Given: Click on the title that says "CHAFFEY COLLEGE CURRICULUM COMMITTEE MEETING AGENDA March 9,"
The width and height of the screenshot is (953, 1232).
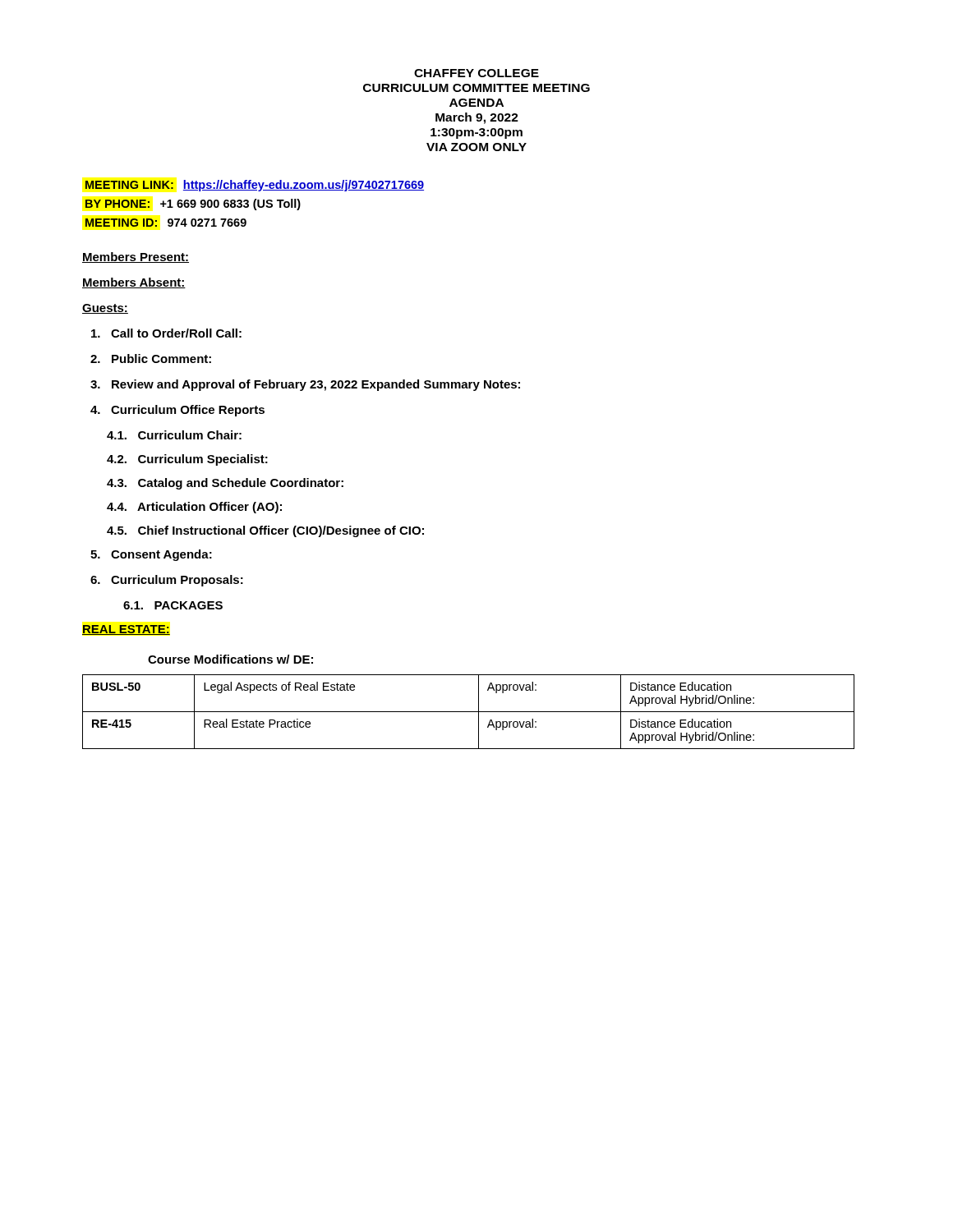Looking at the screenshot, I should tap(476, 110).
